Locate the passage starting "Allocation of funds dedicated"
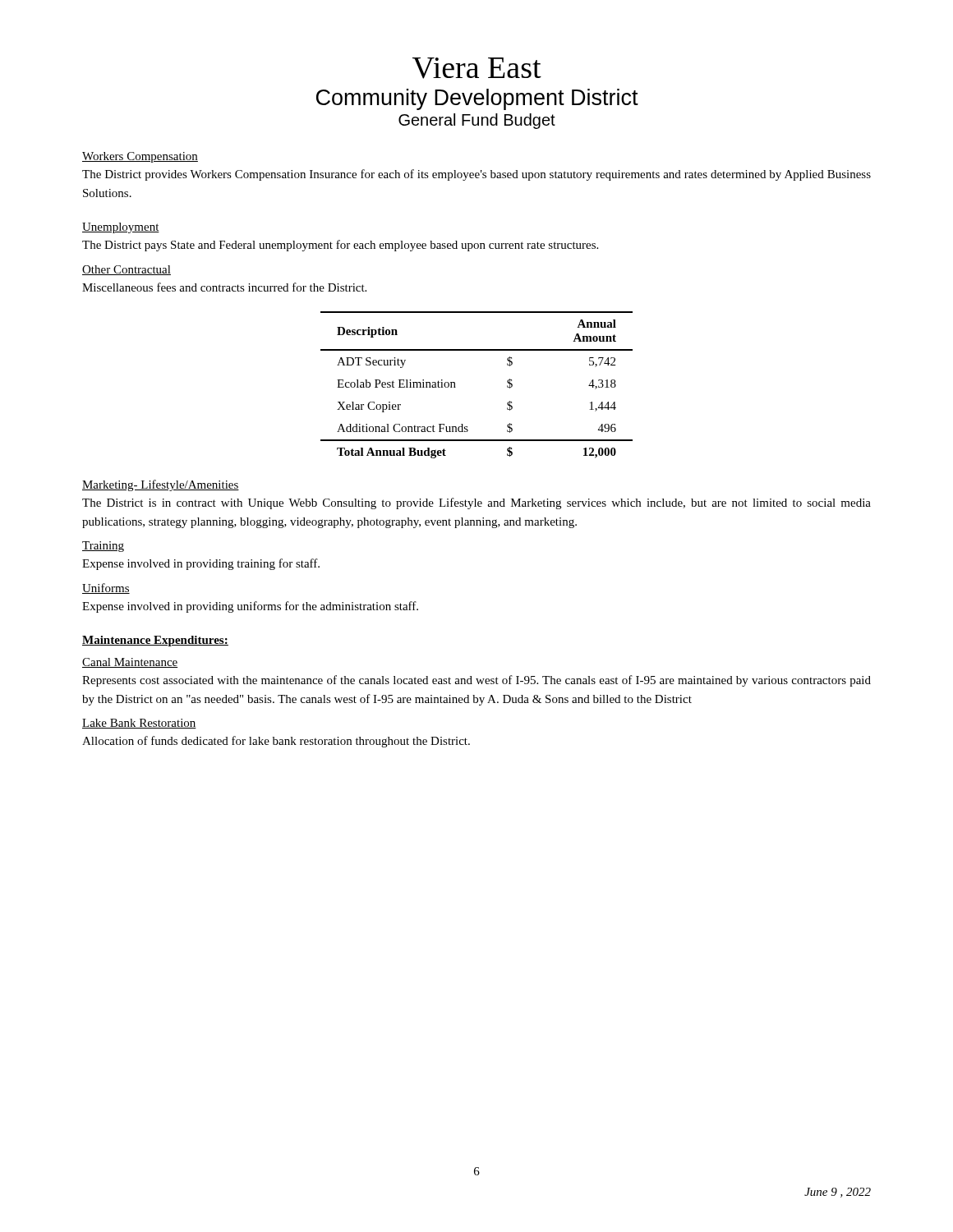 tap(276, 741)
